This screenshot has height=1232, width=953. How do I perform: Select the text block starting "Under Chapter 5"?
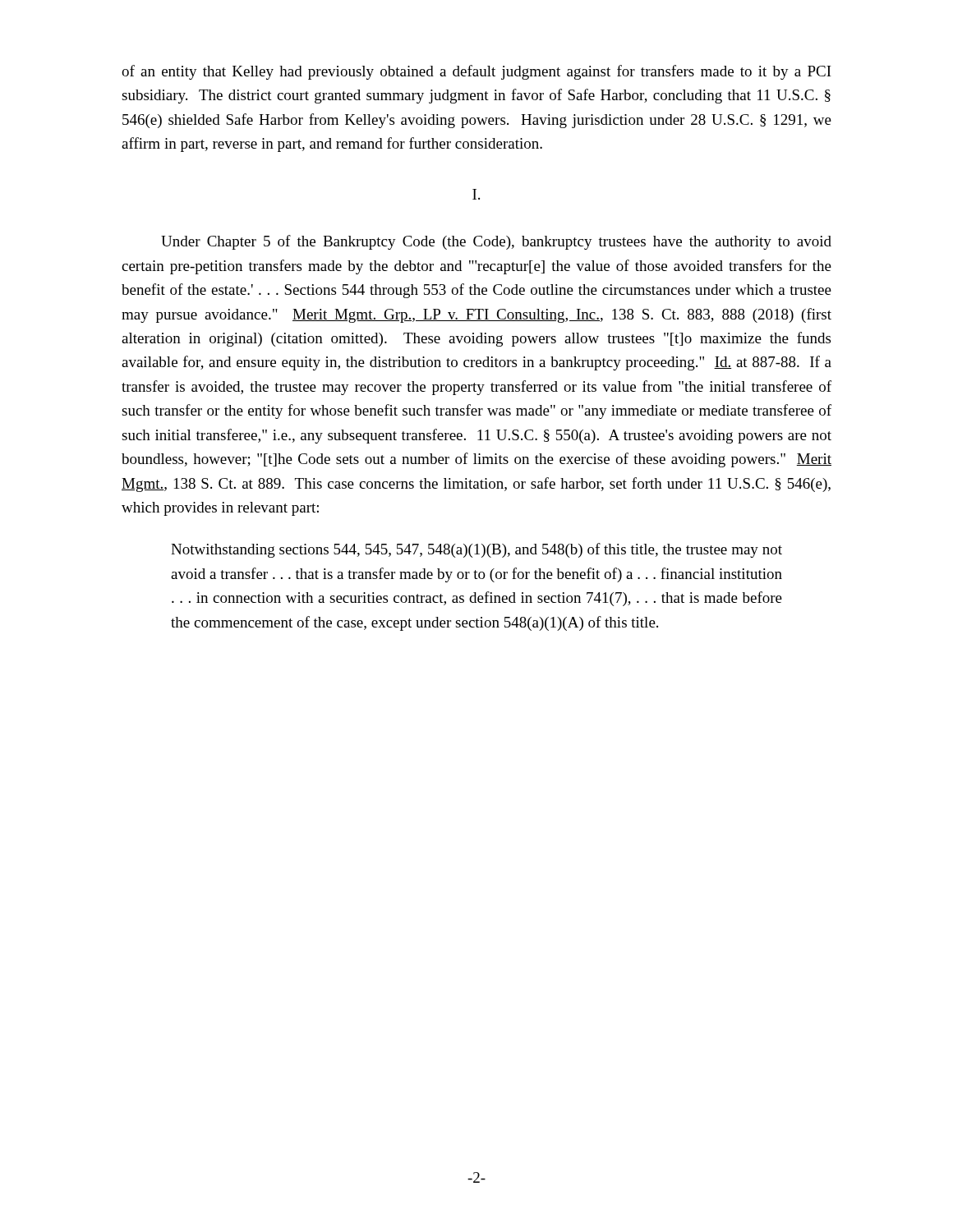[x=476, y=374]
